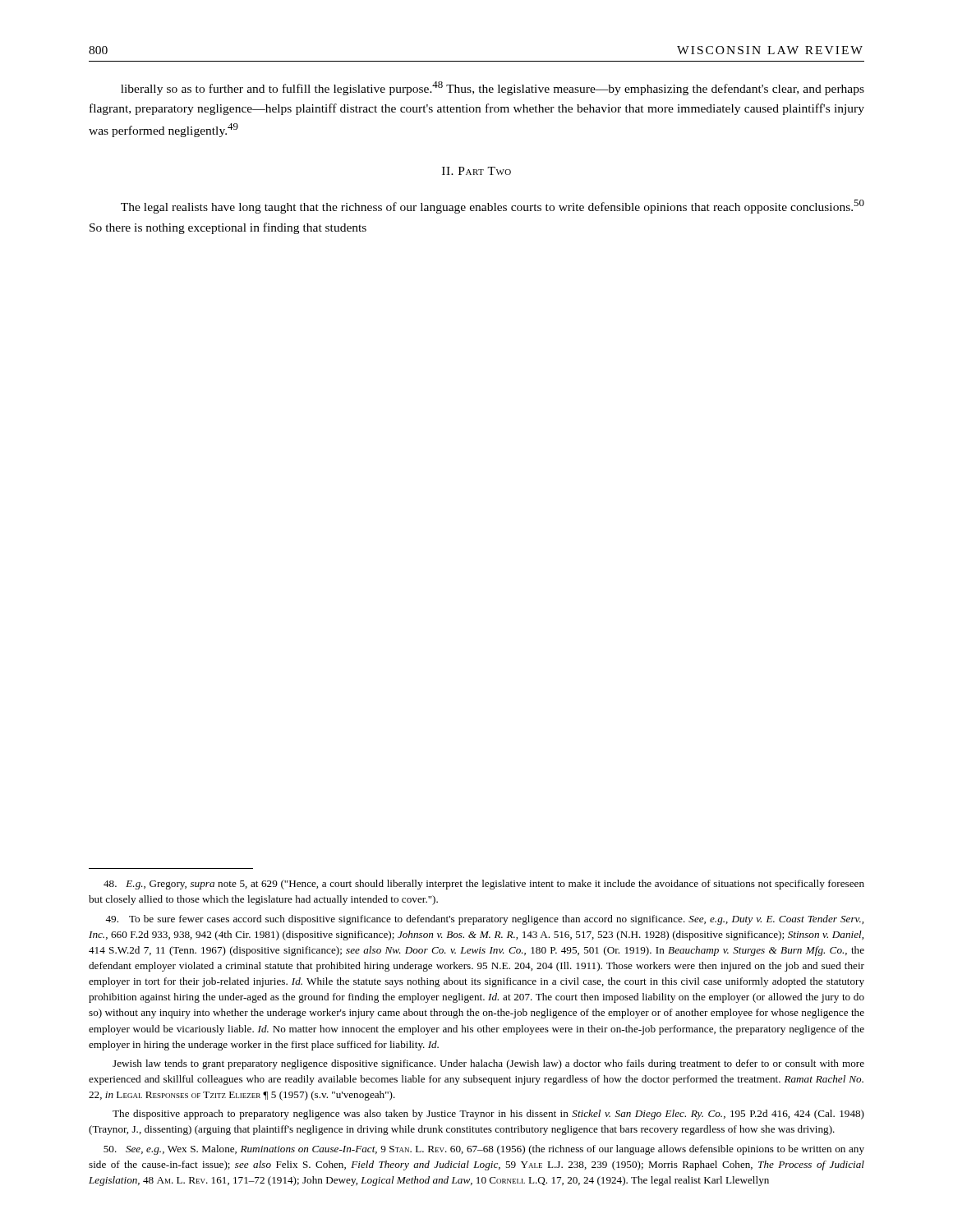Find the footnote containing "To be sure"
Viewport: 953px width, 1232px height.
click(x=476, y=1024)
